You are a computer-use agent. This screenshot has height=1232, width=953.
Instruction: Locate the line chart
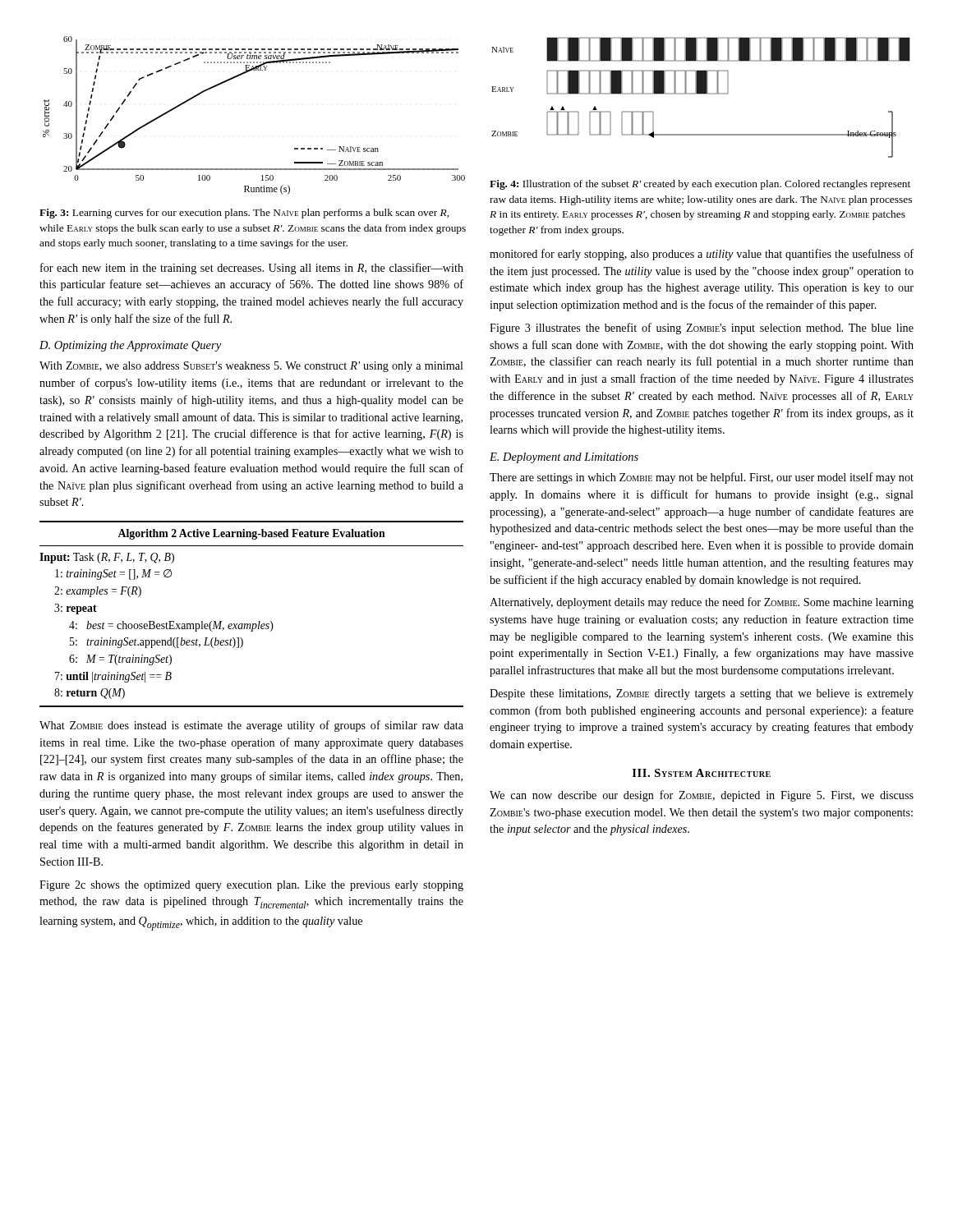251,116
